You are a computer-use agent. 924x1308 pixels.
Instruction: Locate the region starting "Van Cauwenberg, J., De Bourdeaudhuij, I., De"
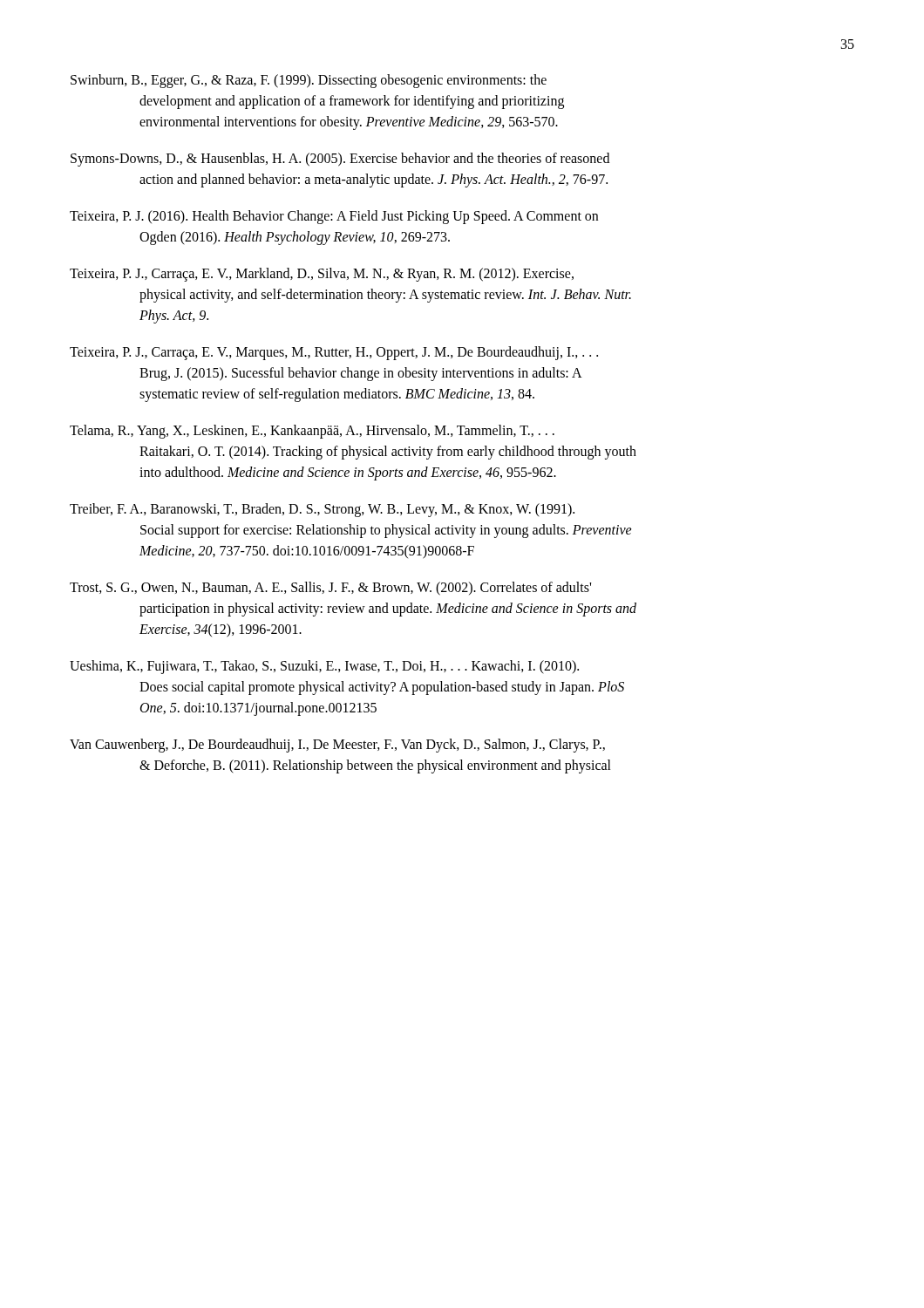tap(462, 755)
